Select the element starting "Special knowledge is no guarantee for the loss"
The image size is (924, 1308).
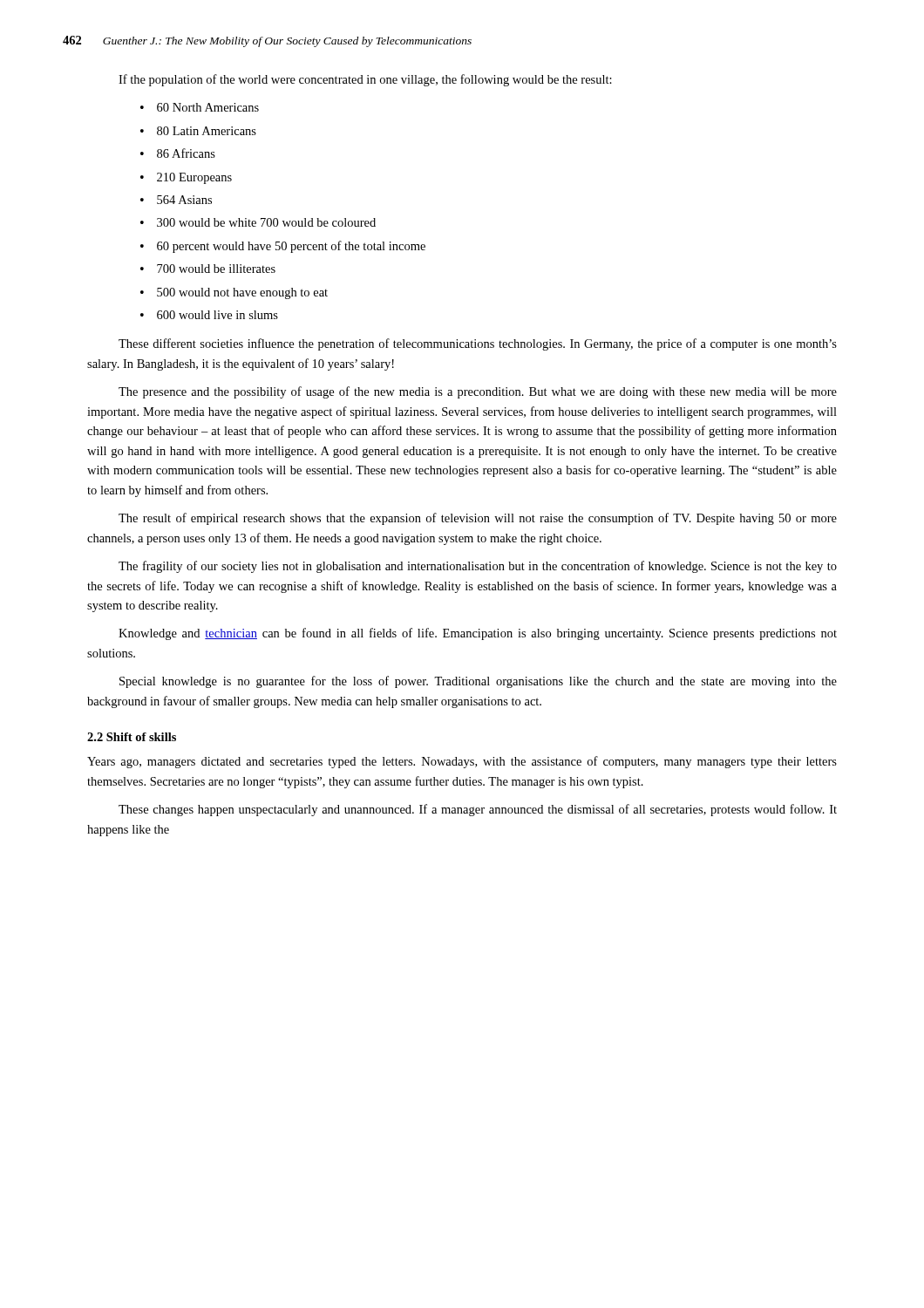pyautogui.click(x=462, y=691)
